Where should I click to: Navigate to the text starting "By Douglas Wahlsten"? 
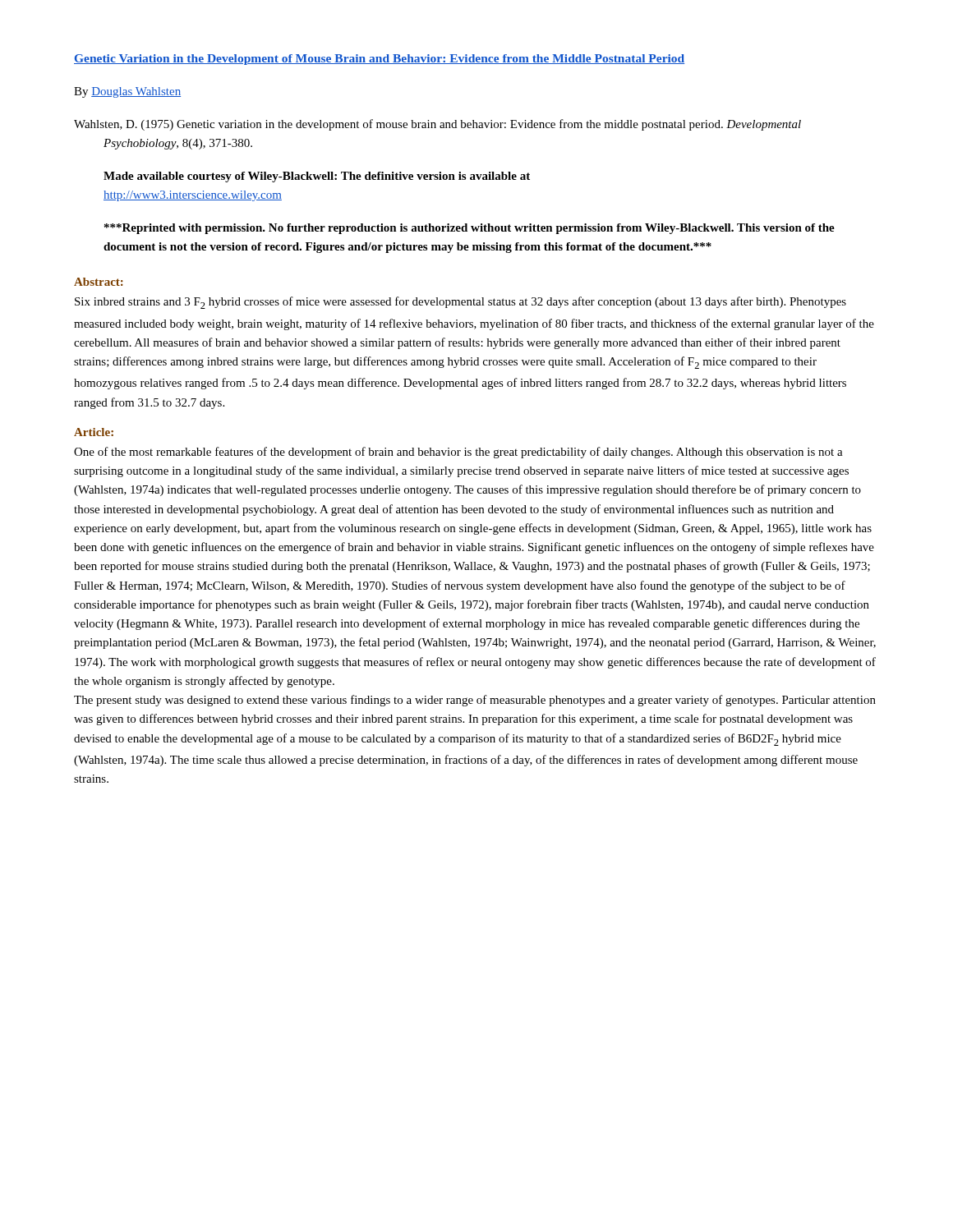tap(127, 91)
